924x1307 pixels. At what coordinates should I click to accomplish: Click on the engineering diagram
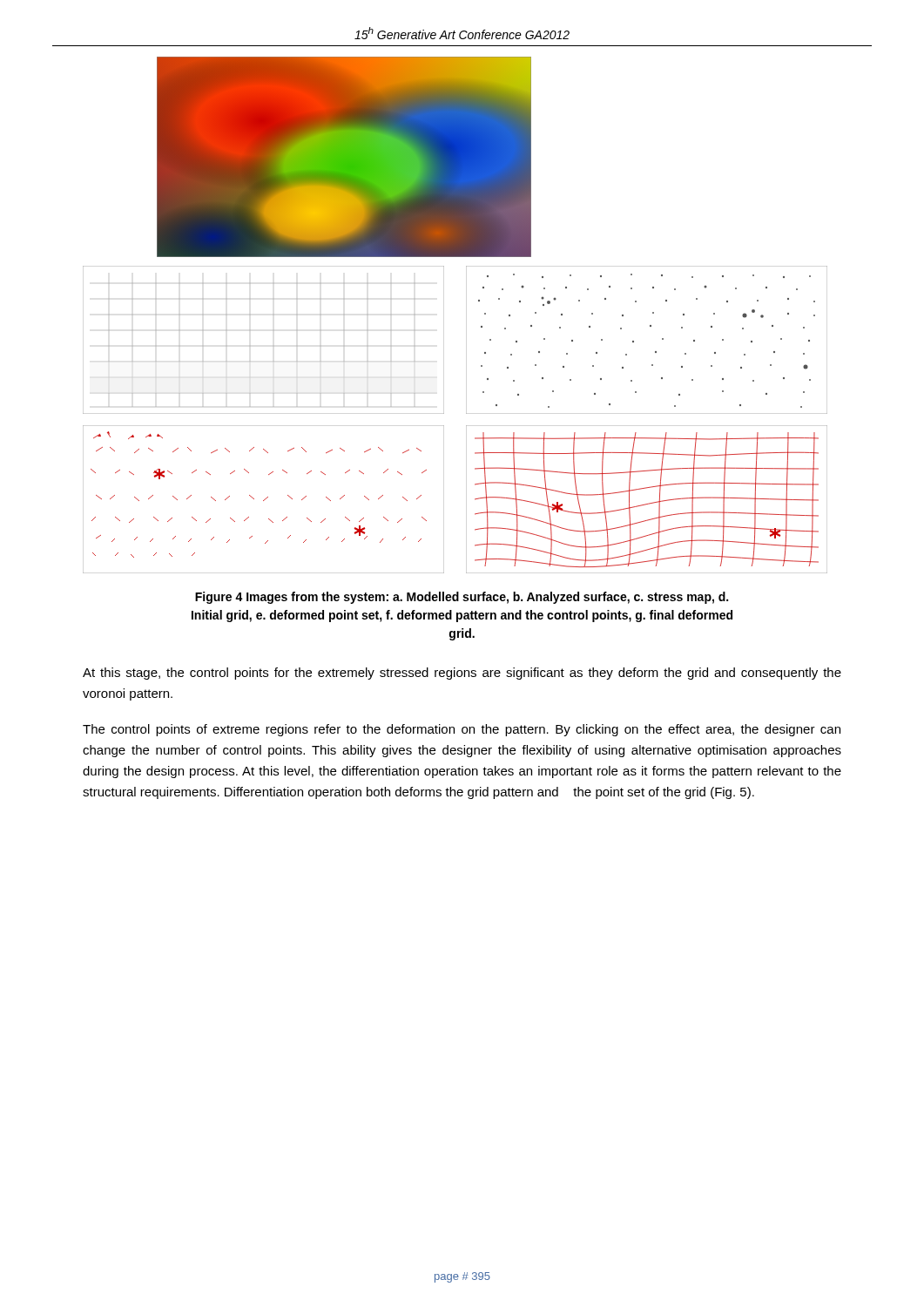click(x=457, y=423)
